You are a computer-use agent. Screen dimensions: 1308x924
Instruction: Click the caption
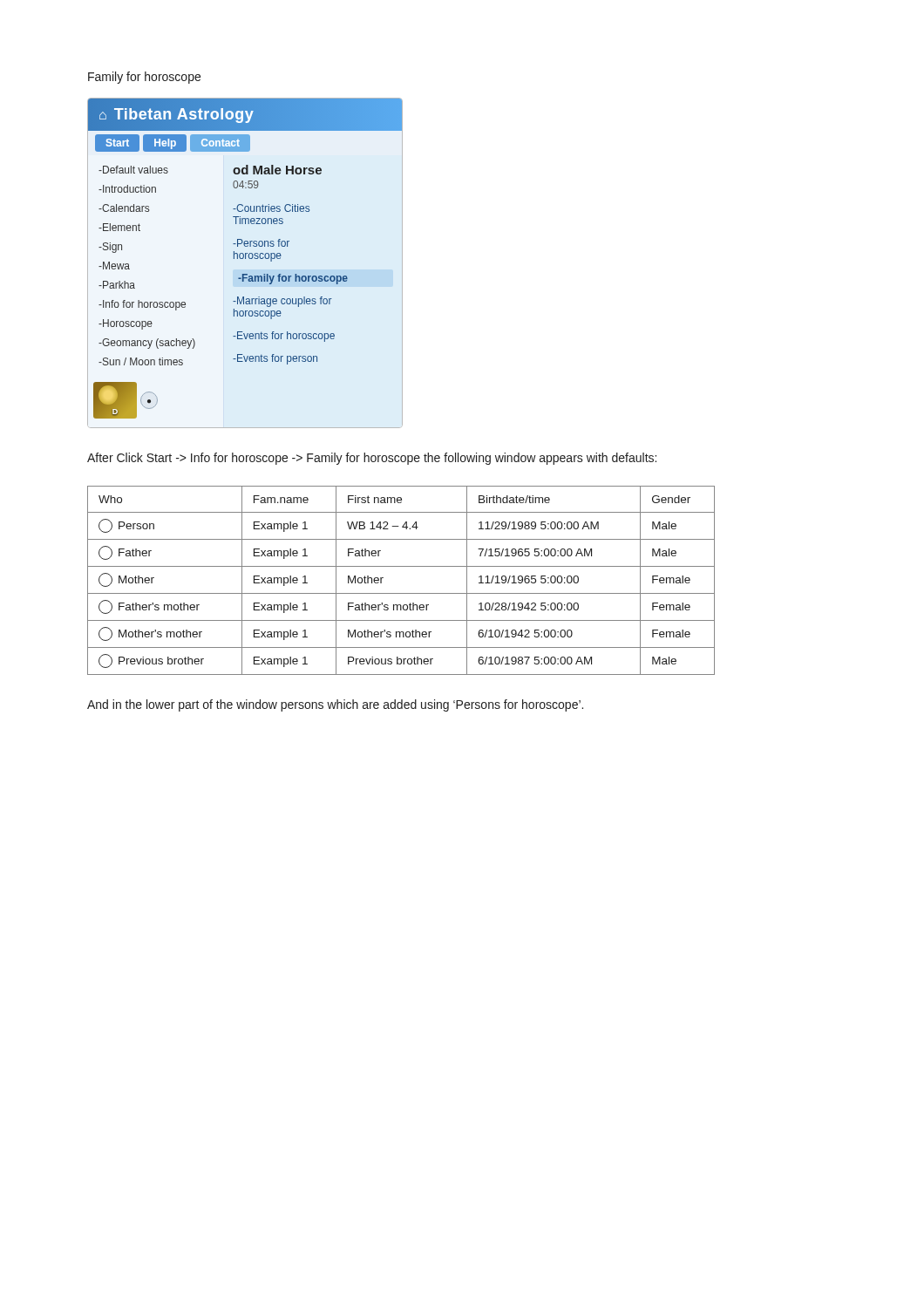click(144, 77)
